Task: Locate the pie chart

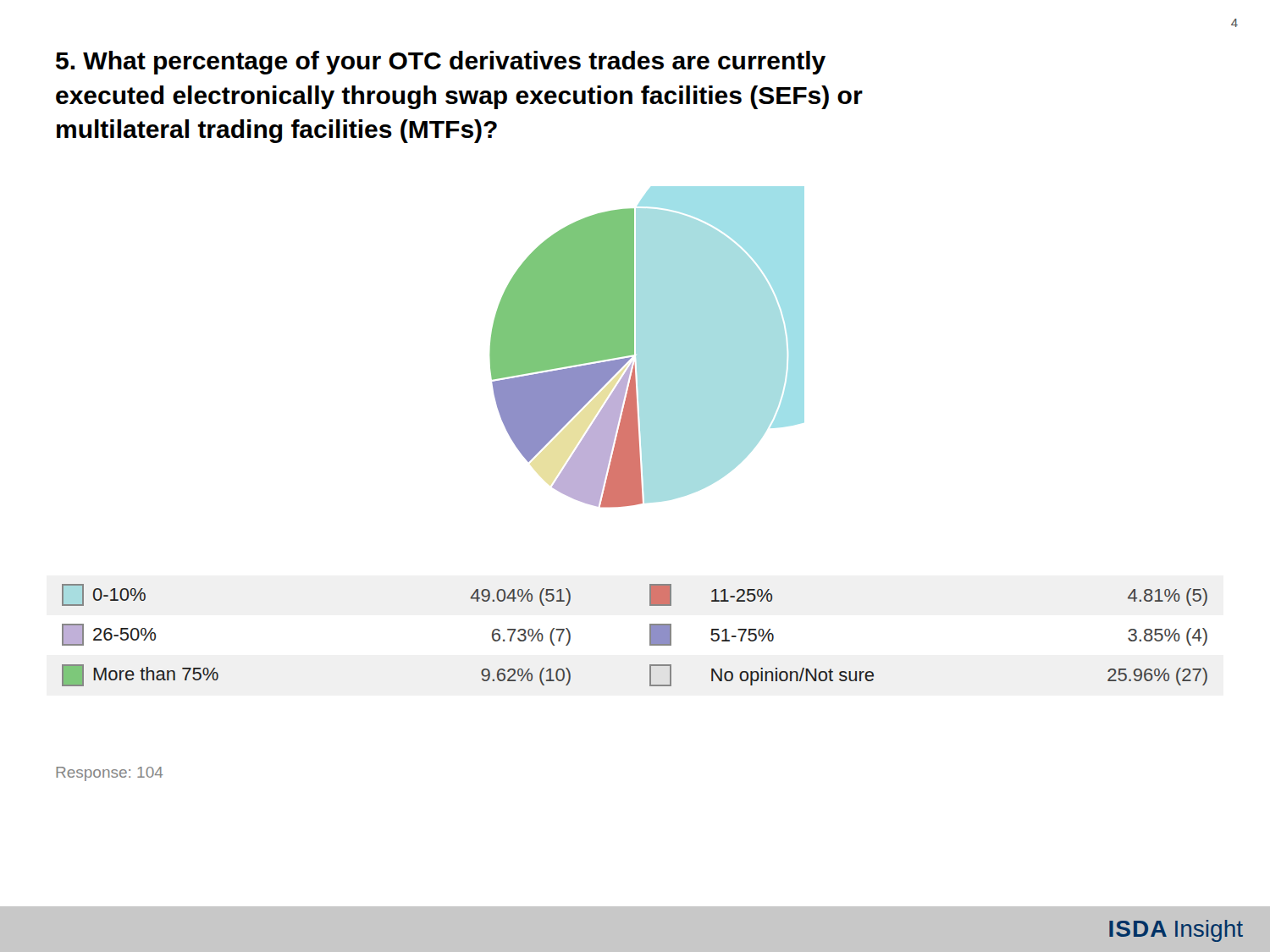Action: 635,355
